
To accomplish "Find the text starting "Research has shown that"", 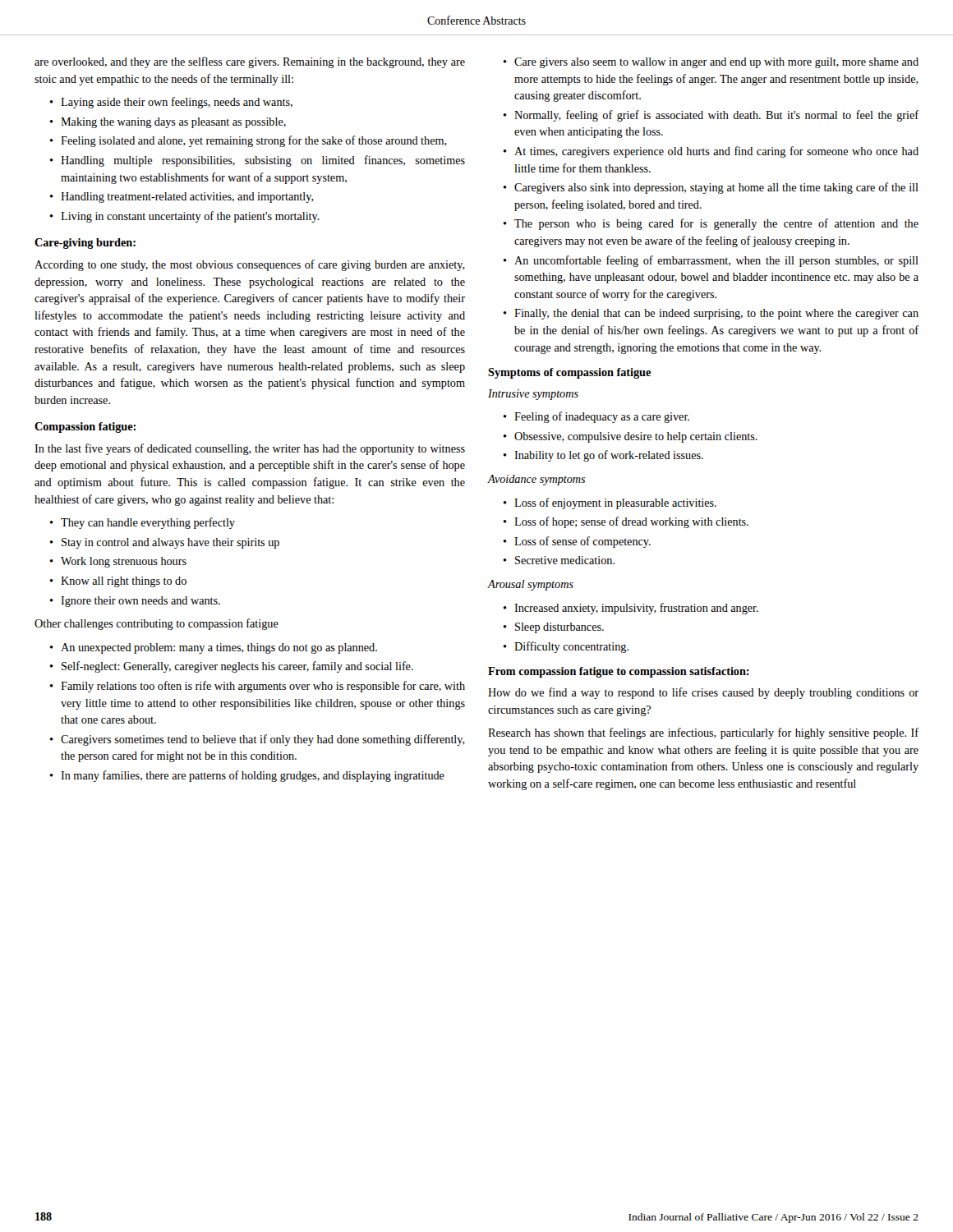I will click(703, 758).
